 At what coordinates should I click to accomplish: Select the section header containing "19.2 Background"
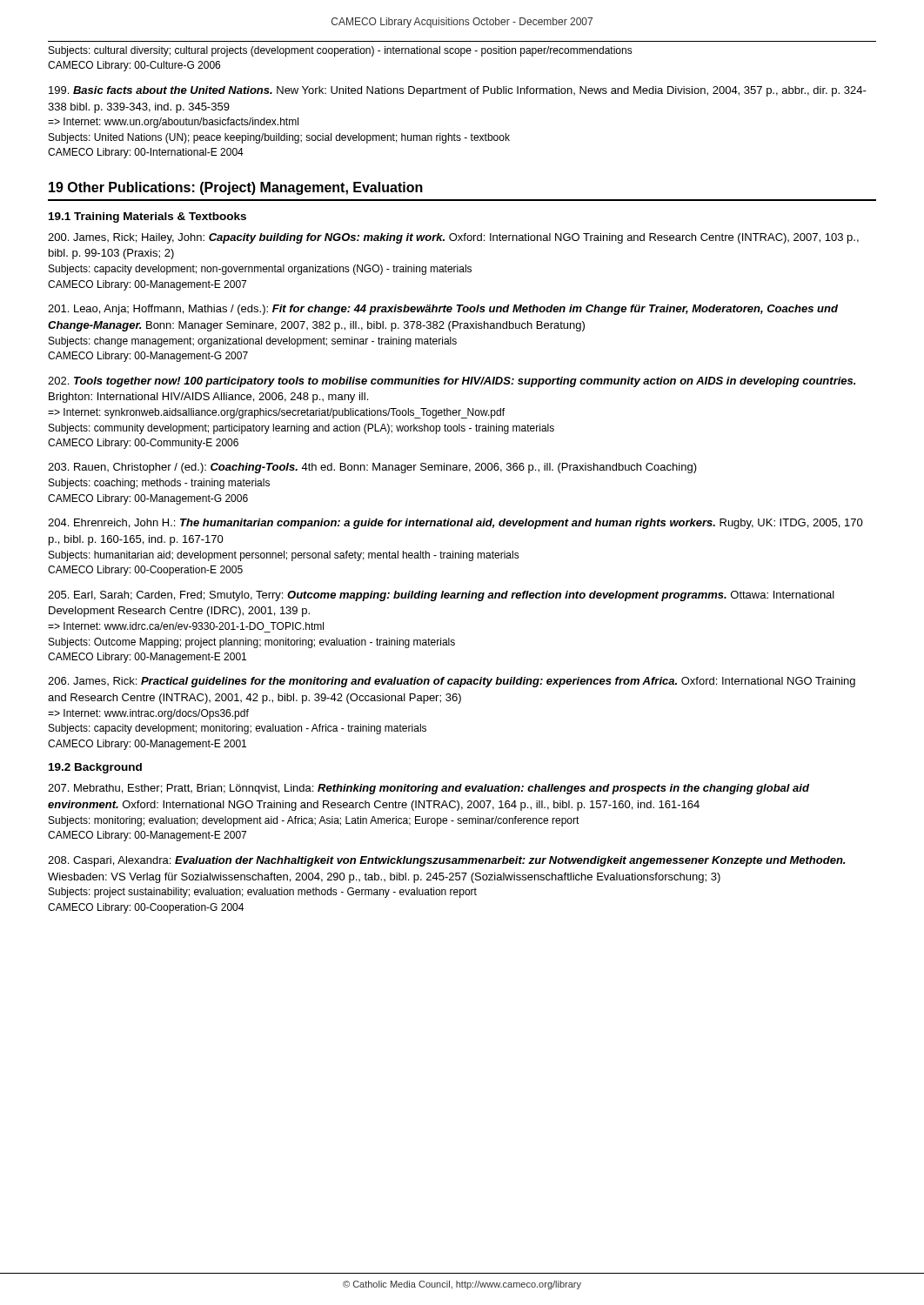click(95, 767)
